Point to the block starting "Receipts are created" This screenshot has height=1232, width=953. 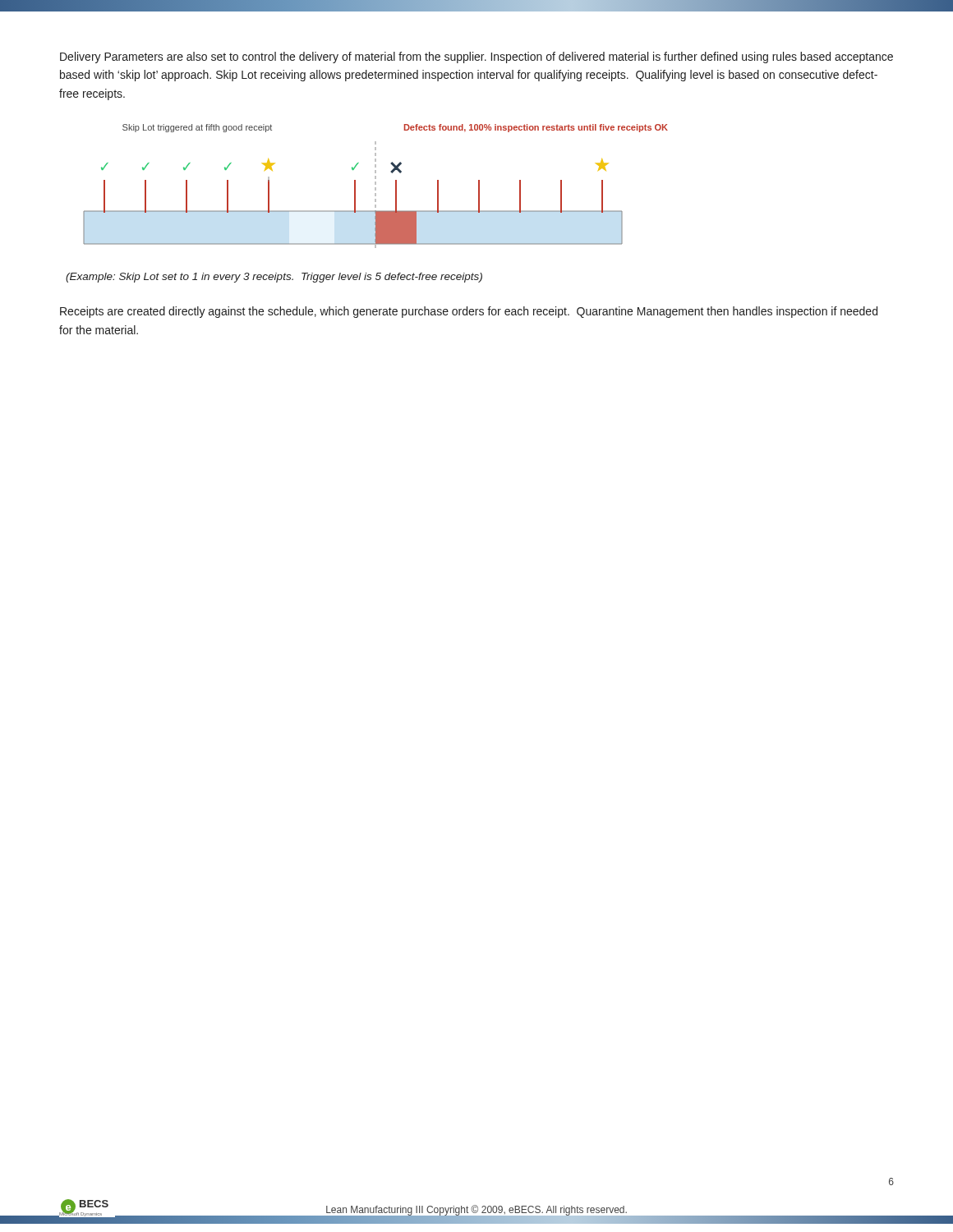(469, 321)
